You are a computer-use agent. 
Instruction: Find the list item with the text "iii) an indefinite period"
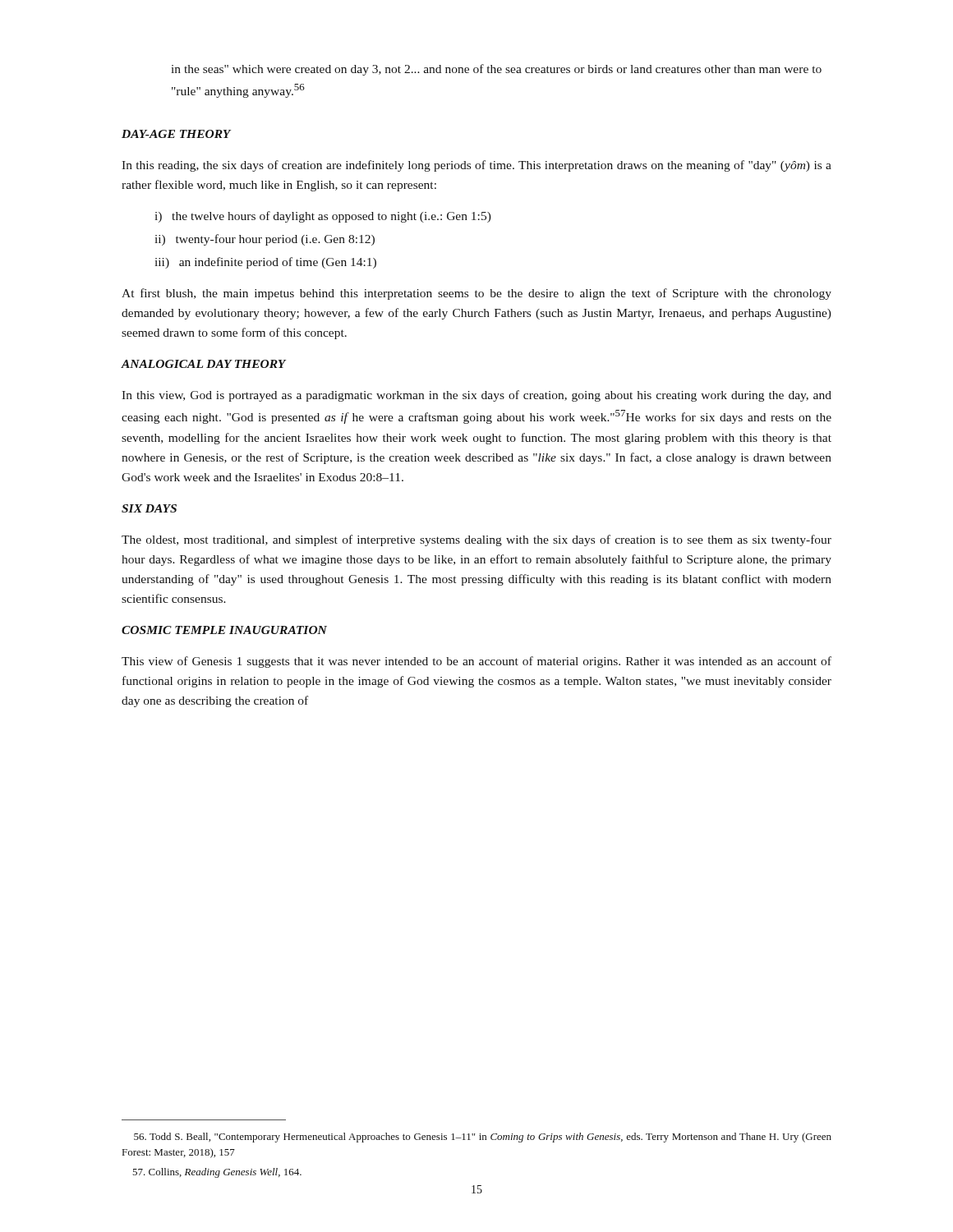(266, 262)
